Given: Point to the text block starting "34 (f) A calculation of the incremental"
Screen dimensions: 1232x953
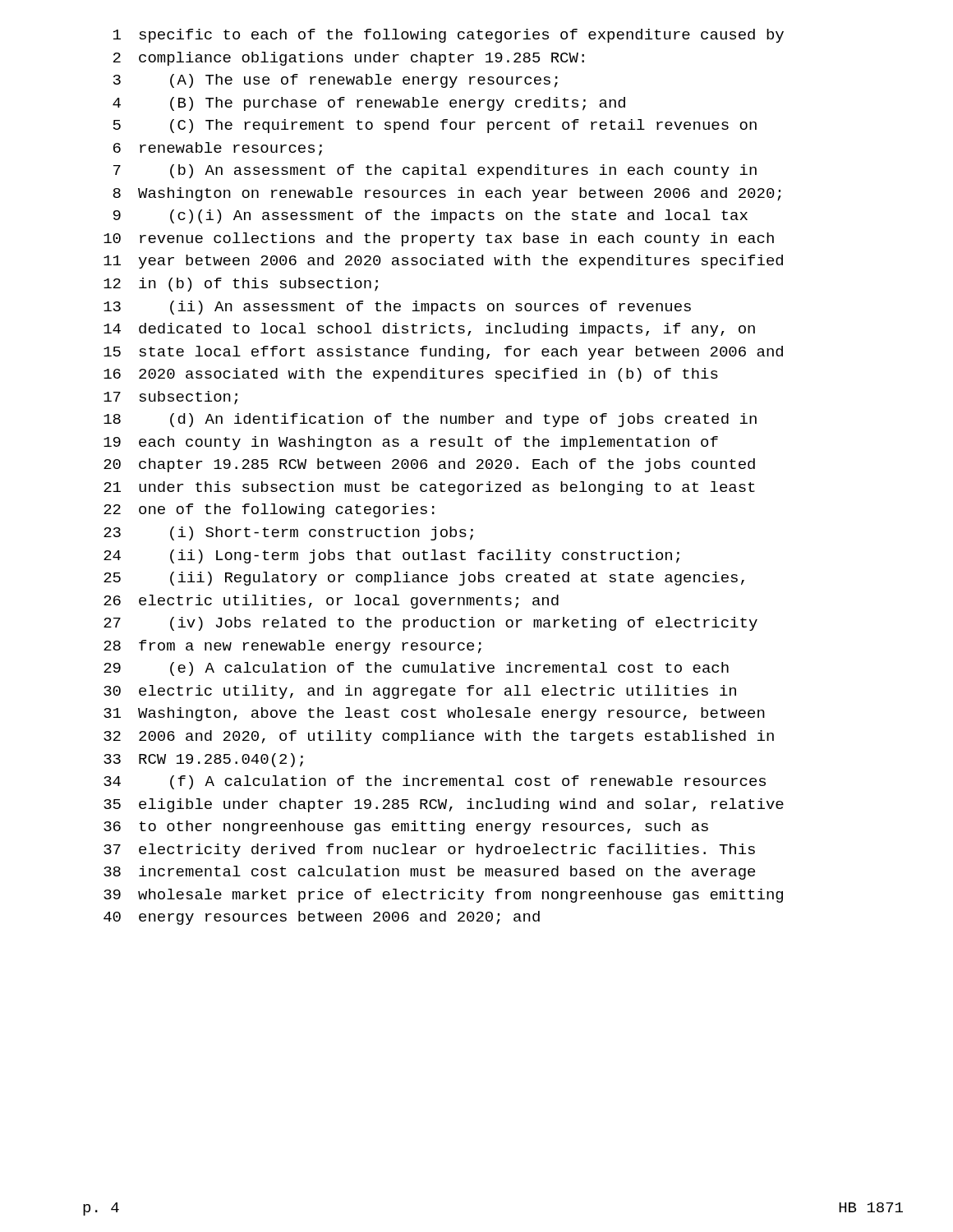Looking at the screenshot, I should click(493, 783).
